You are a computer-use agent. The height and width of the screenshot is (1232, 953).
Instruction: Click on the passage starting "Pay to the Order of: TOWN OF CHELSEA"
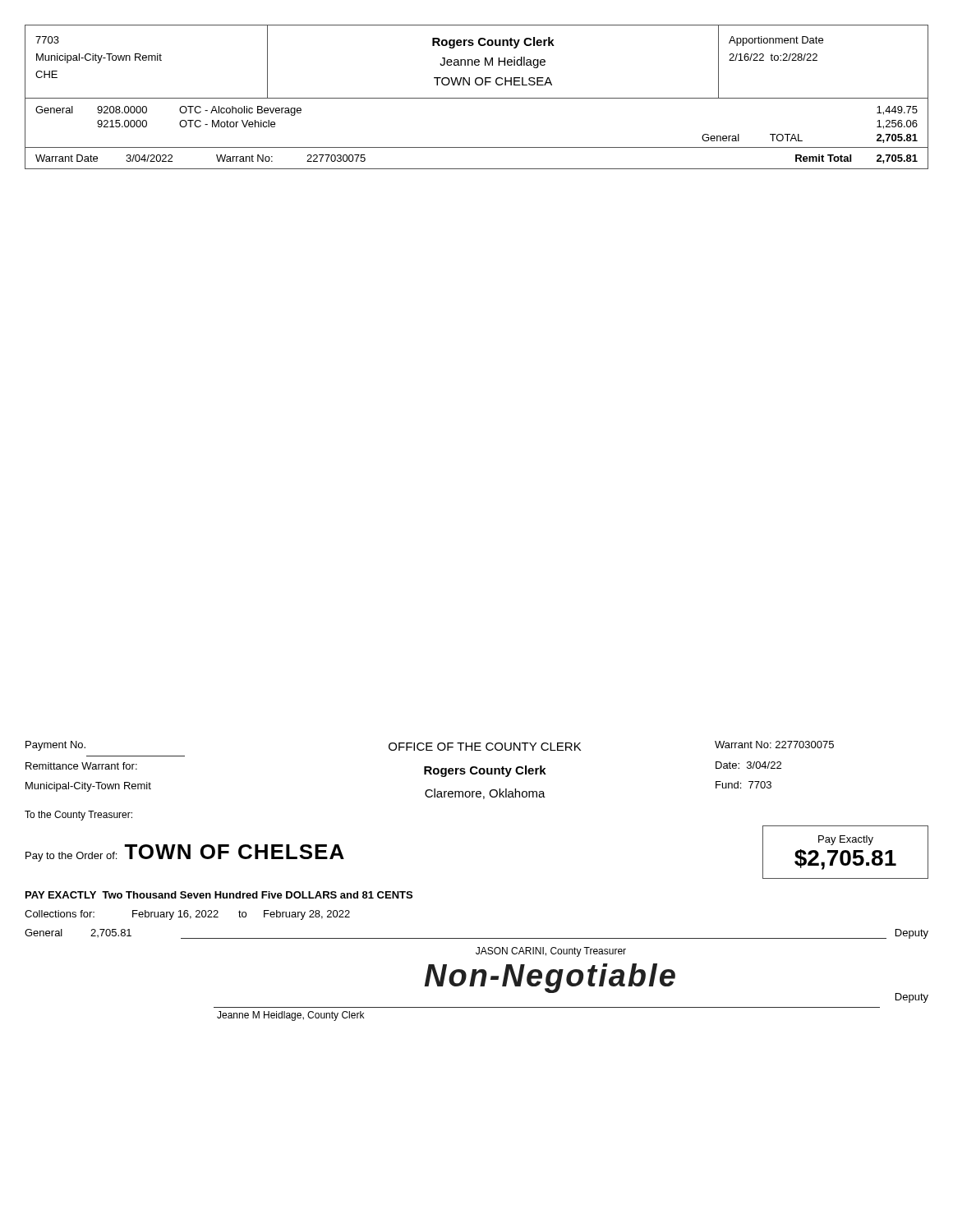[x=185, y=852]
